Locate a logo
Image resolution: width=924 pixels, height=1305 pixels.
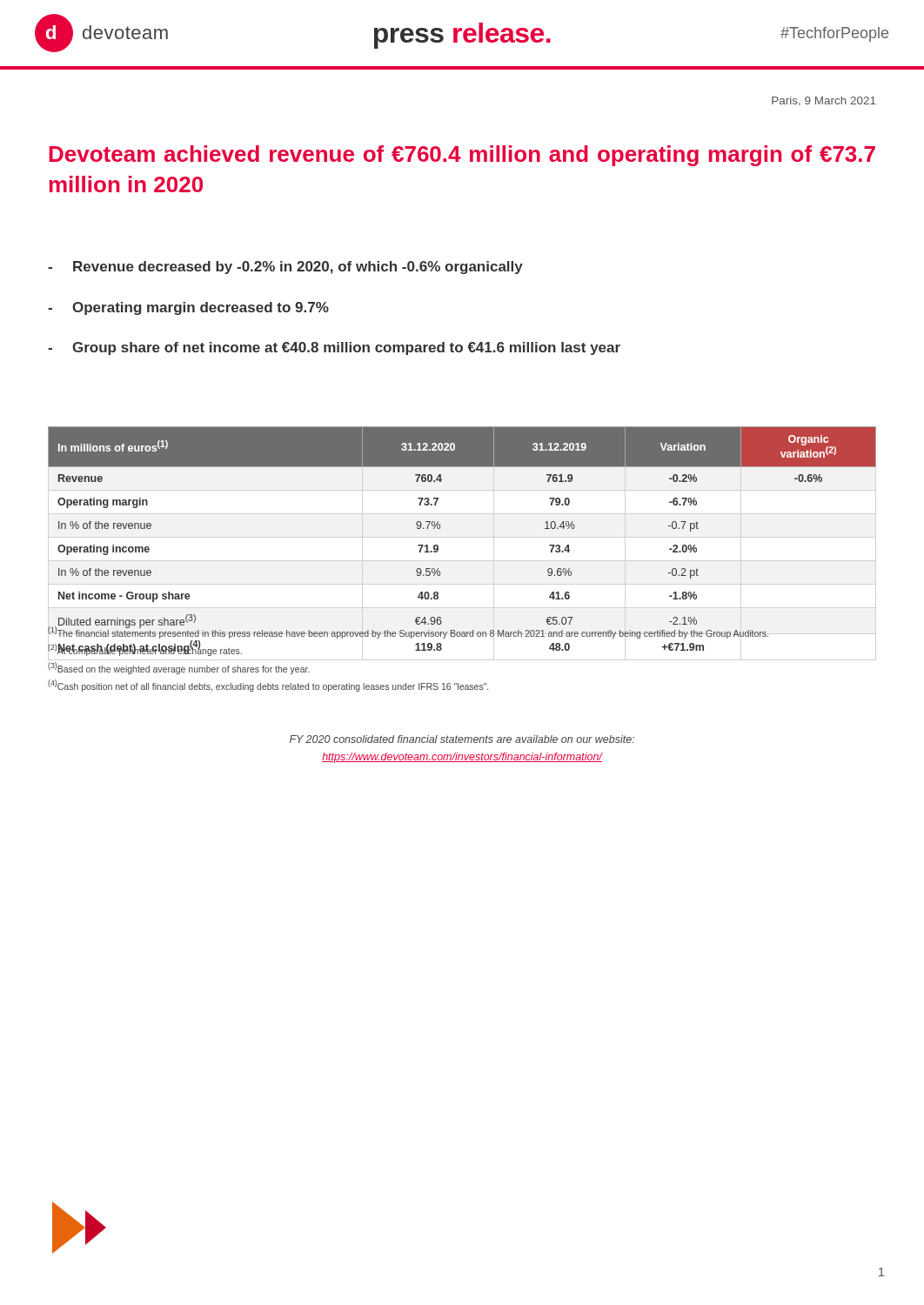pyautogui.click(x=83, y=1229)
